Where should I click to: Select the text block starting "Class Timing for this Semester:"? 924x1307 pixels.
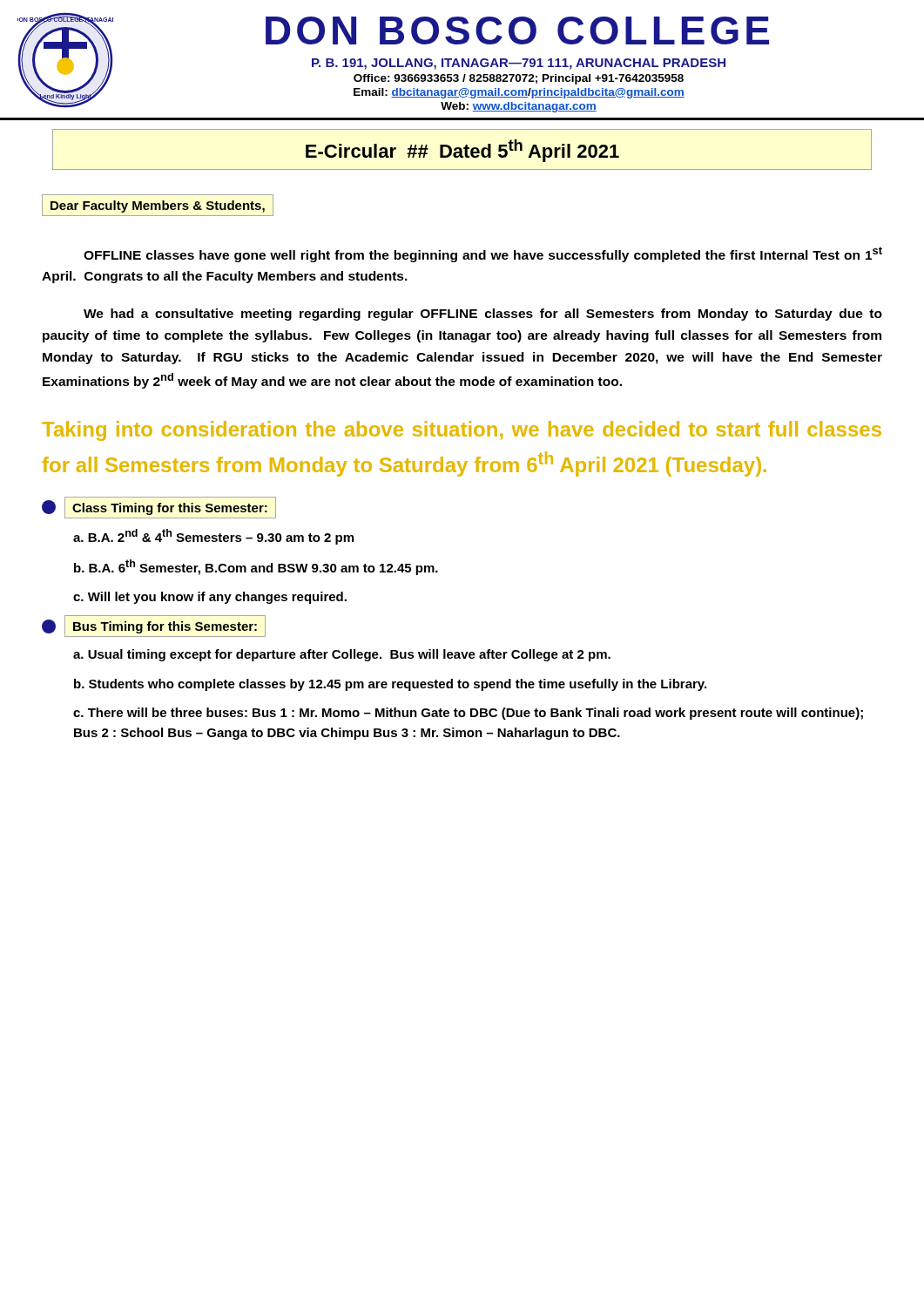(x=159, y=508)
